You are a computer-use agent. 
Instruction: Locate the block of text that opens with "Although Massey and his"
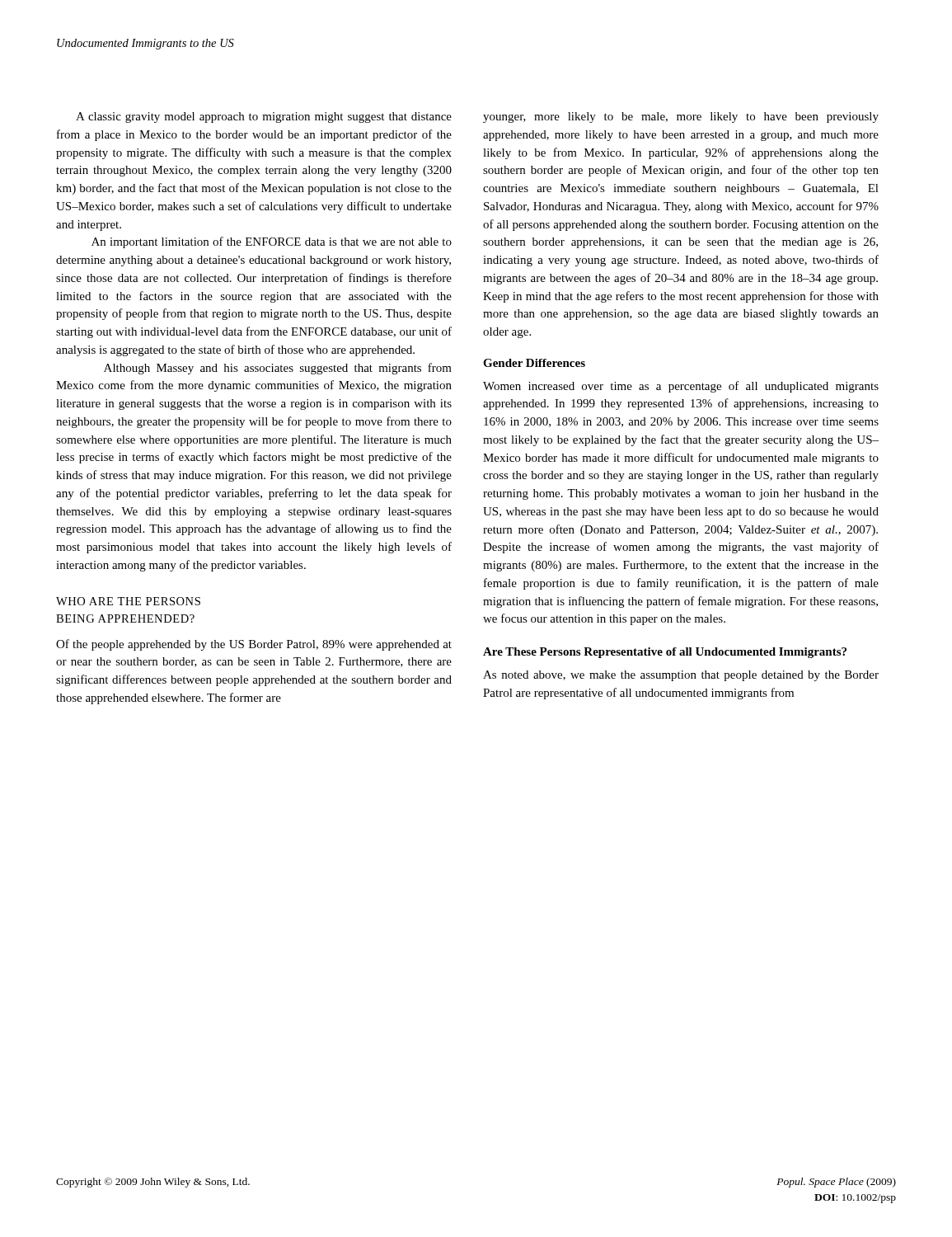[x=254, y=467]
